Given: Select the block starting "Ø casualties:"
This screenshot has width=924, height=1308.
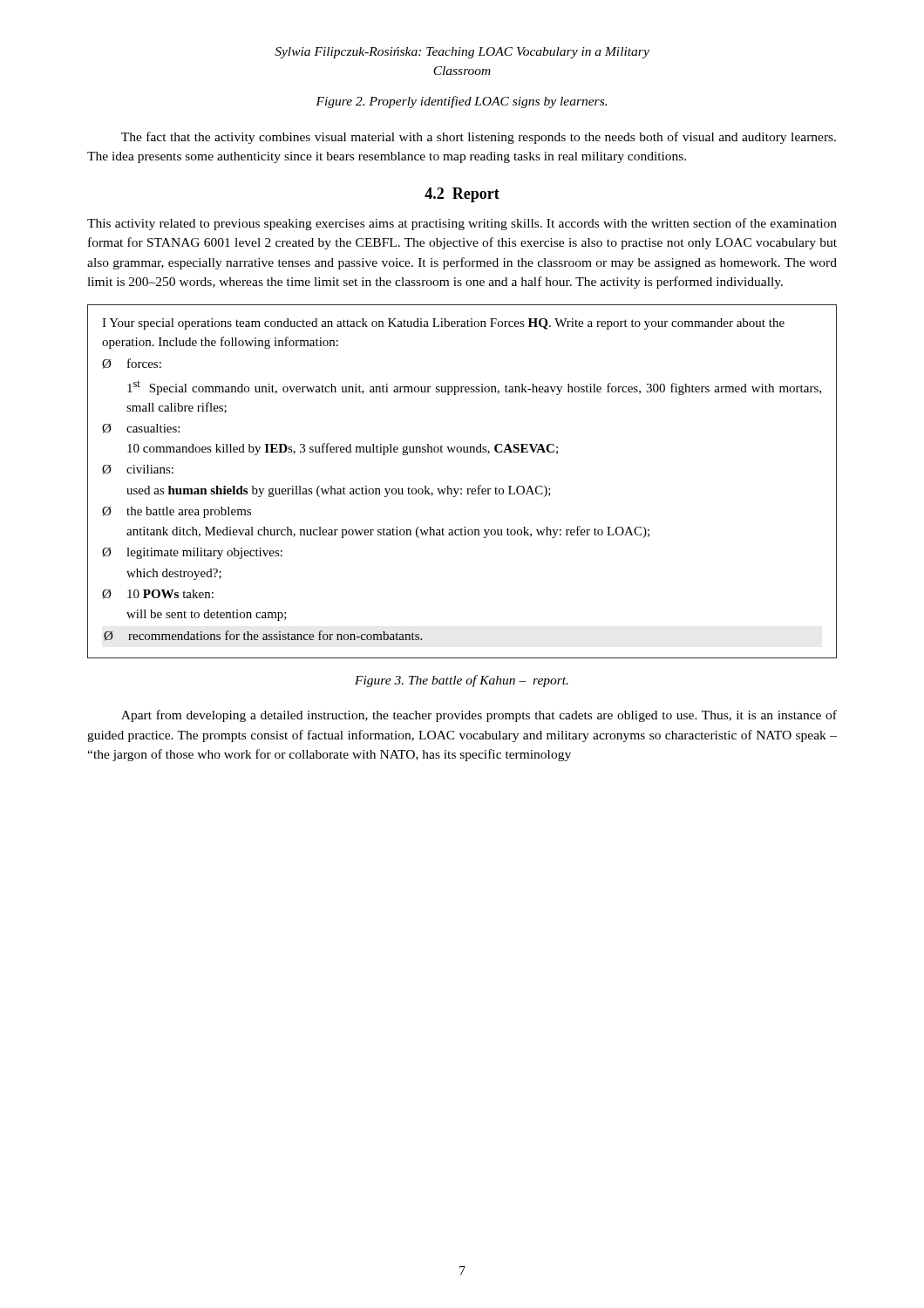Looking at the screenshot, I should pos(141,429).
